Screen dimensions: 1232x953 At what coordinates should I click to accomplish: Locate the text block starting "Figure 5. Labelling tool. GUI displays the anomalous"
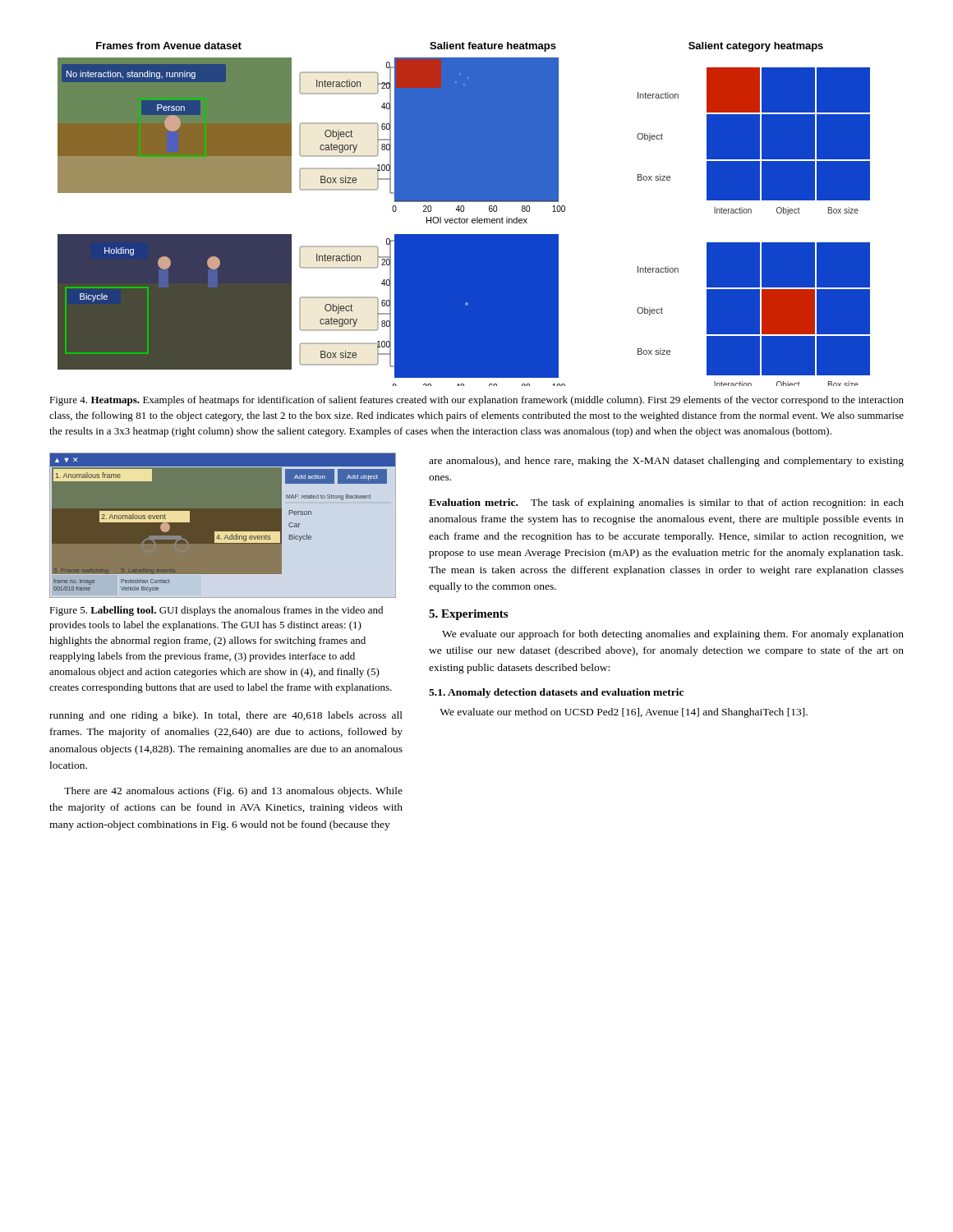[x=221, y=648]
